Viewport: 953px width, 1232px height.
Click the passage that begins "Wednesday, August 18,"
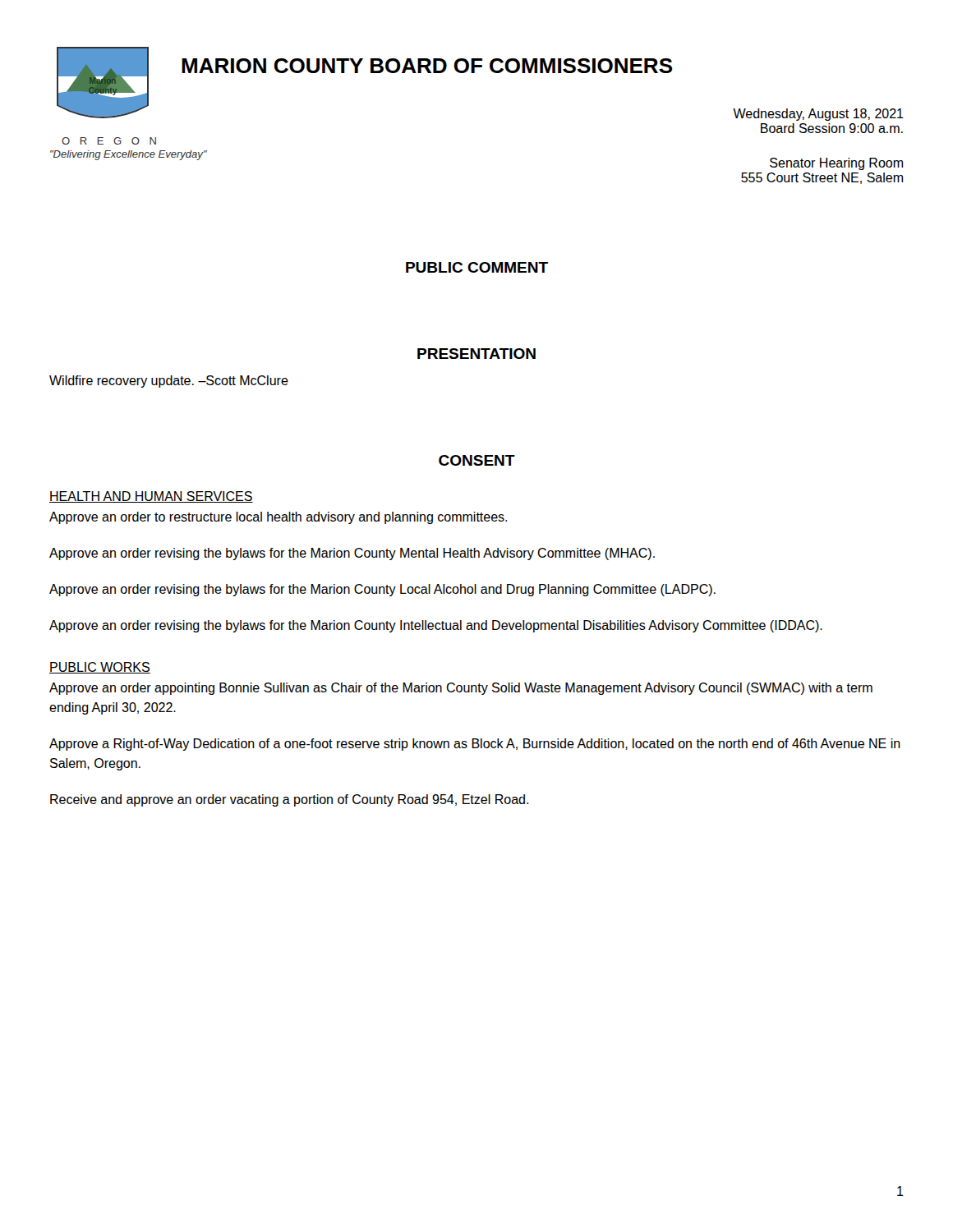click(x=818, y=115)
